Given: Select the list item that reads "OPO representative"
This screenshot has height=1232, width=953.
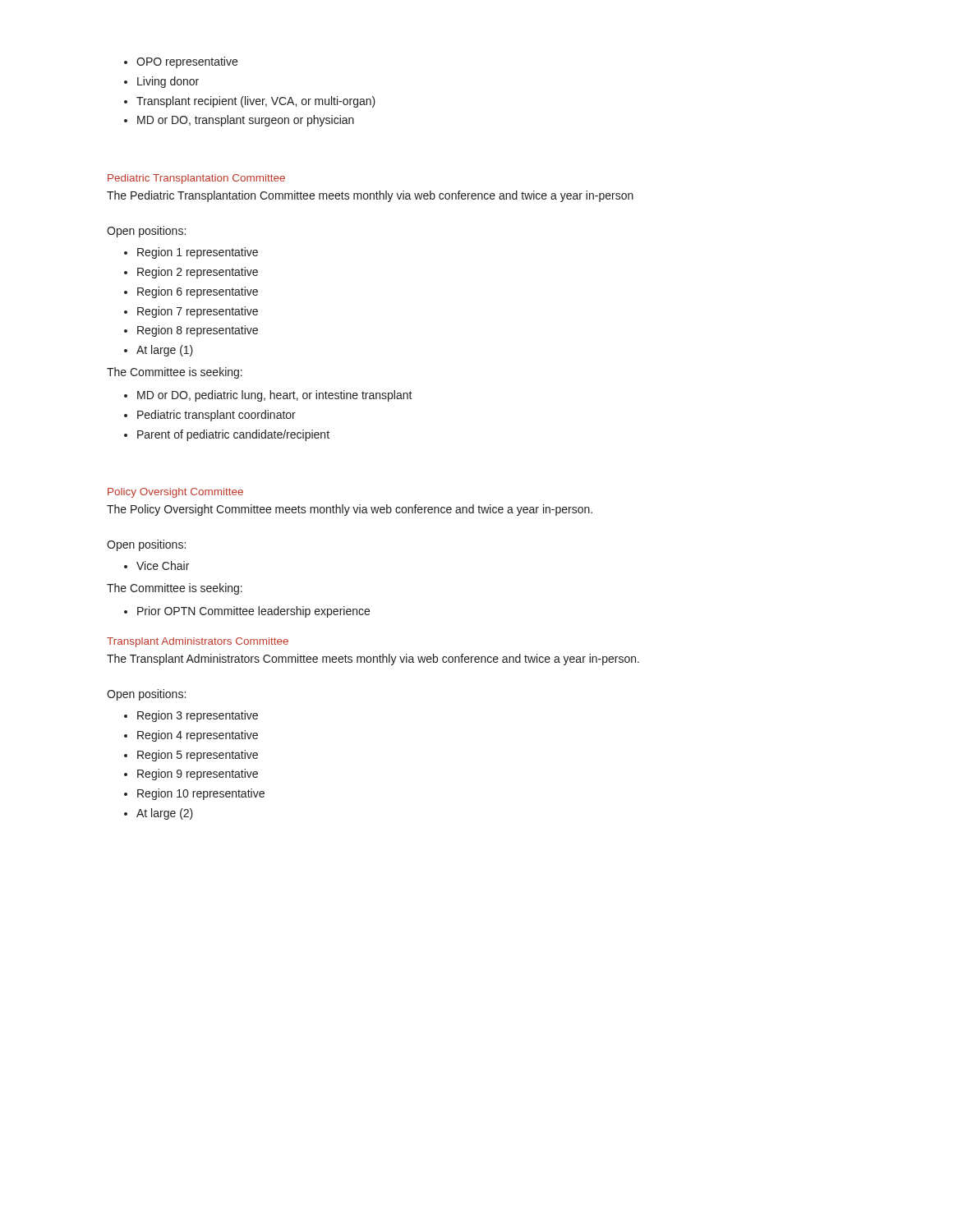Looking at the screenshot, I should 187,62.
